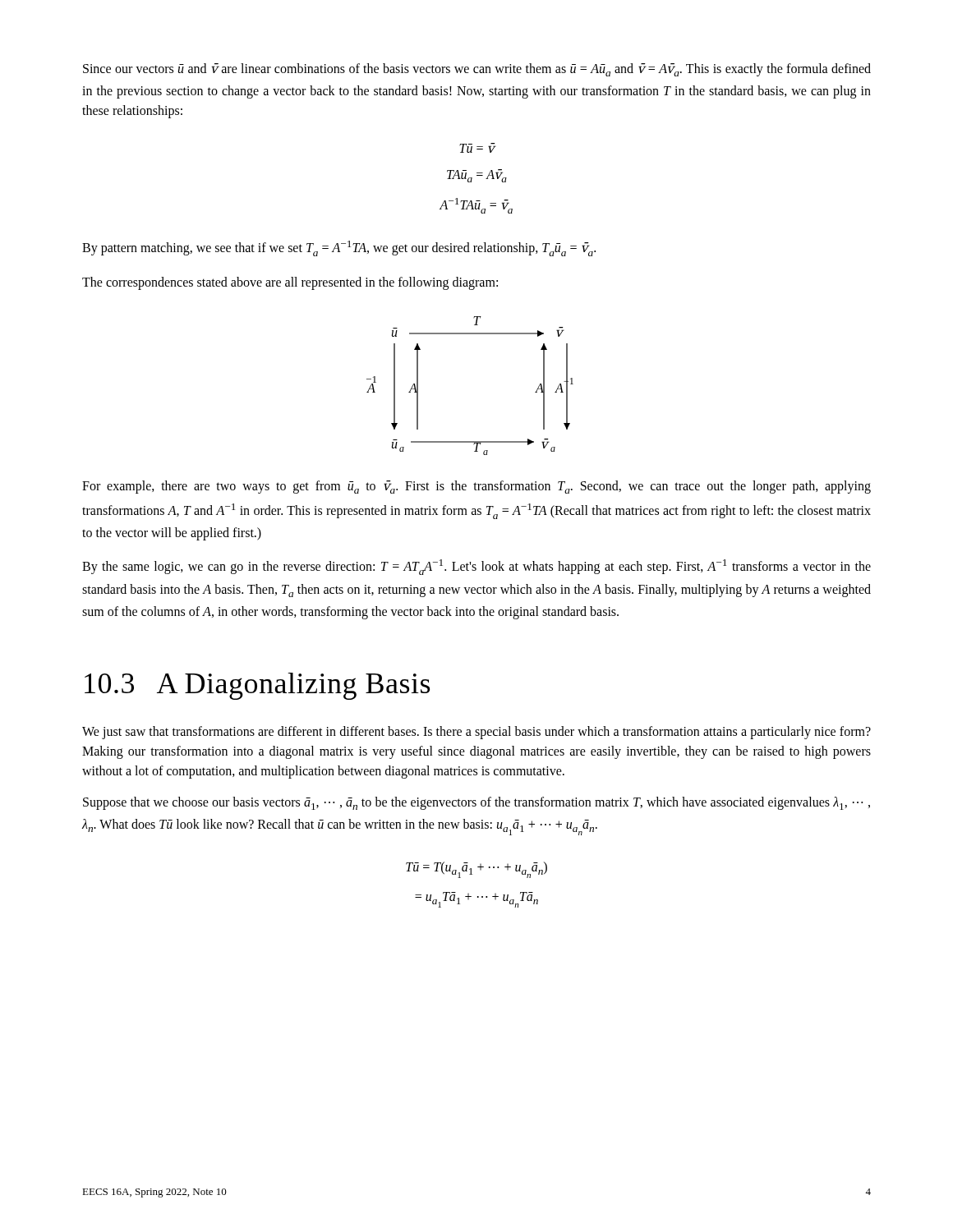This screenshot has width=953, height=1232.
Task: Select the section header that says "10.3 A Diagonalizing Basis"
Action: click(x=257, y=683)
